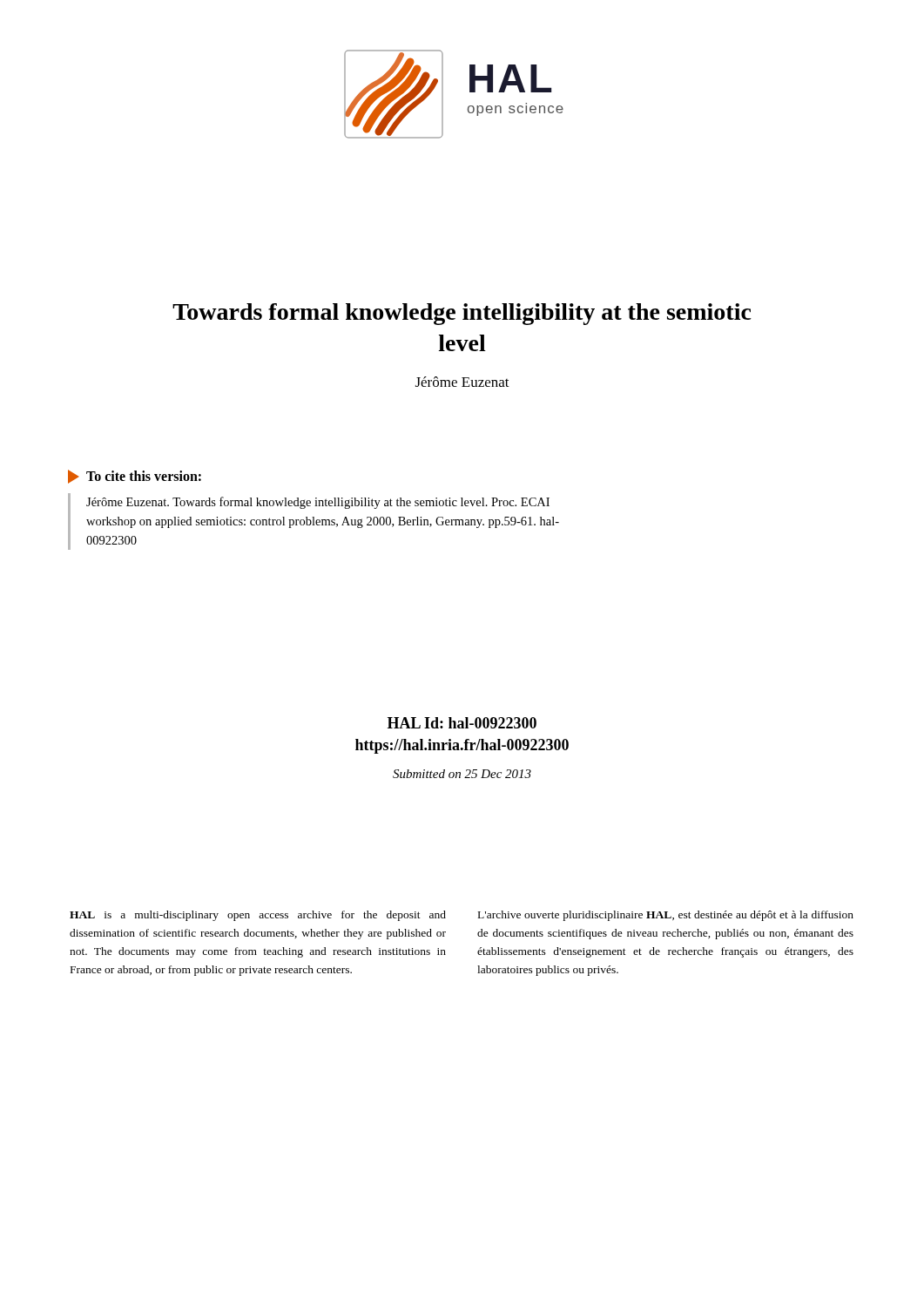Screen dimensions: 1307x924
Task: Select the text block containing "HAL Id: hal-00922300 https://hal.inria.fr/hal-00922300 Submitted on"
Action: point(462,748)
